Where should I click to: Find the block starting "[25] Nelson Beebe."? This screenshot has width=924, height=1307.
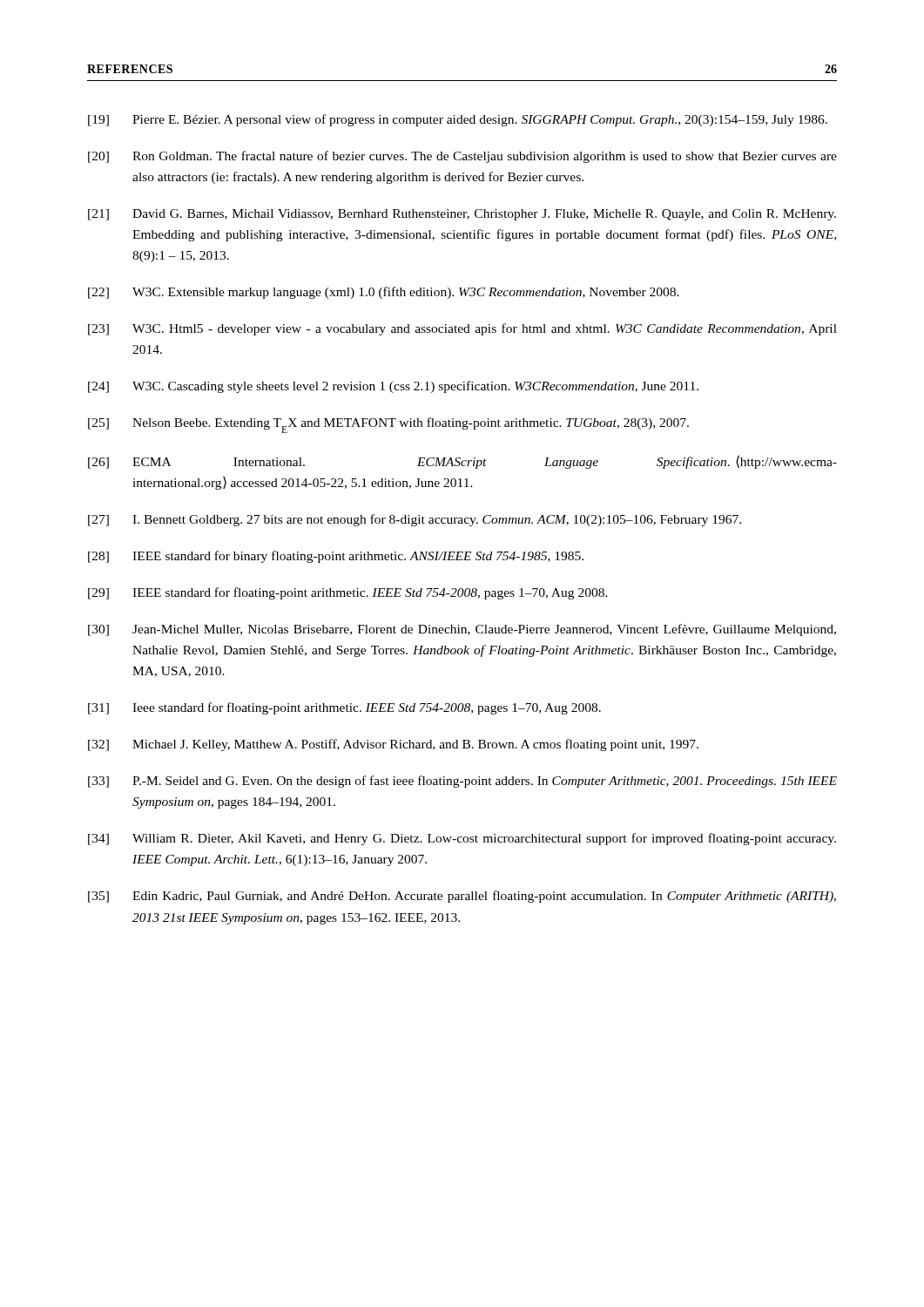pyautogui.click(x=462, y=424)
